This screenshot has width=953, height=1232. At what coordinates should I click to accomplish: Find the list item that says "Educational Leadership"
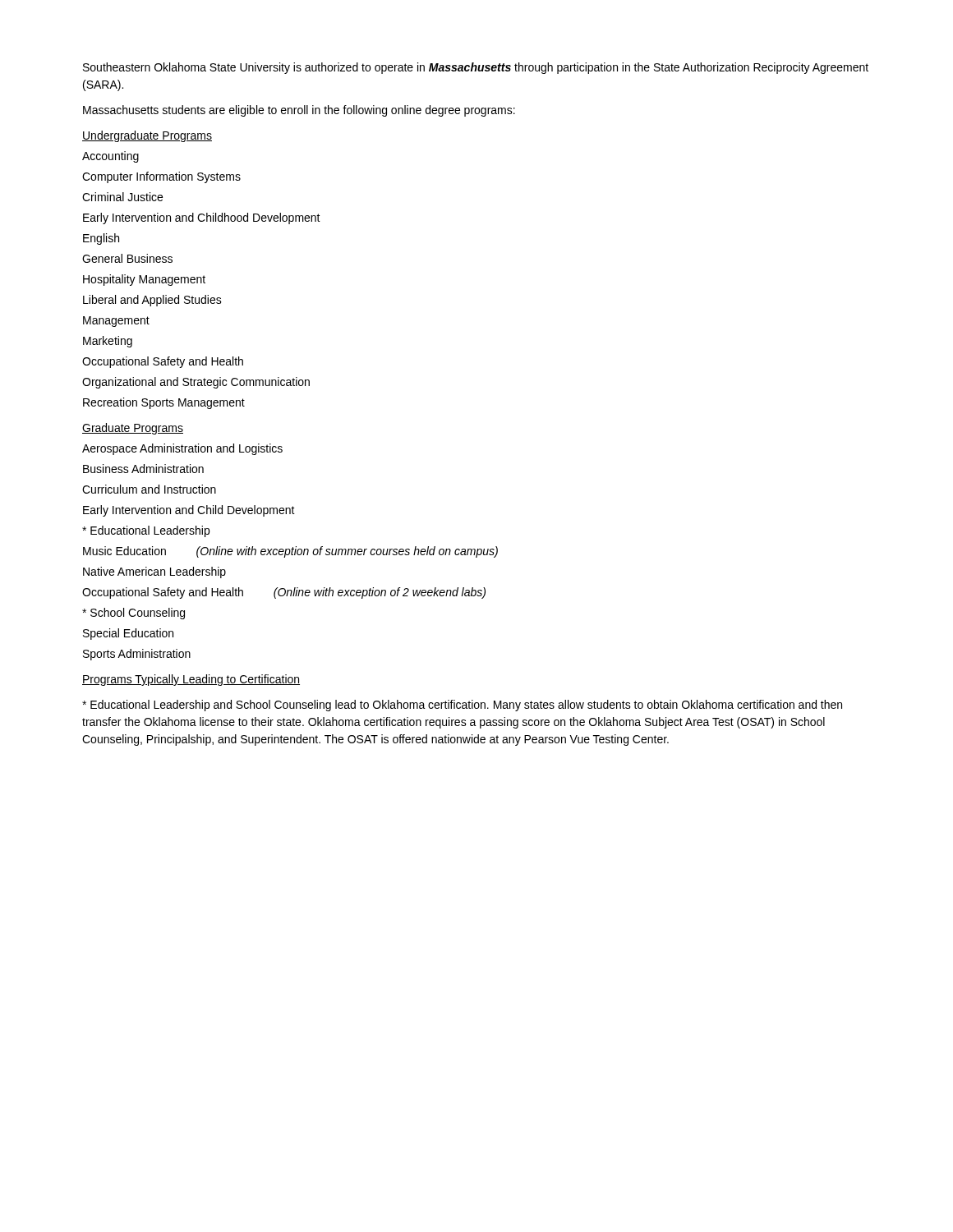pos(146,531)
